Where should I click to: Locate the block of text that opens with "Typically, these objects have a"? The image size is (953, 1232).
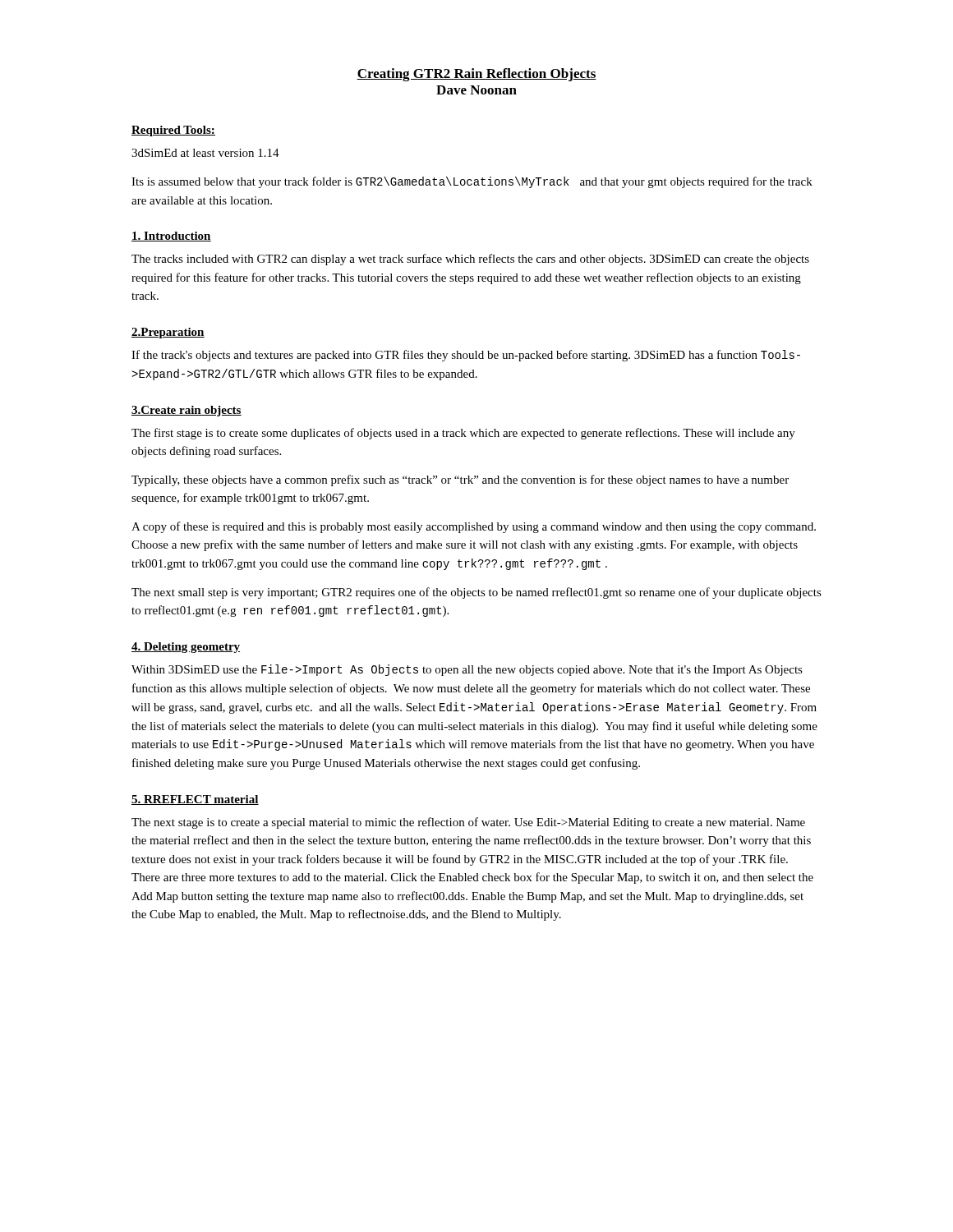460,488
